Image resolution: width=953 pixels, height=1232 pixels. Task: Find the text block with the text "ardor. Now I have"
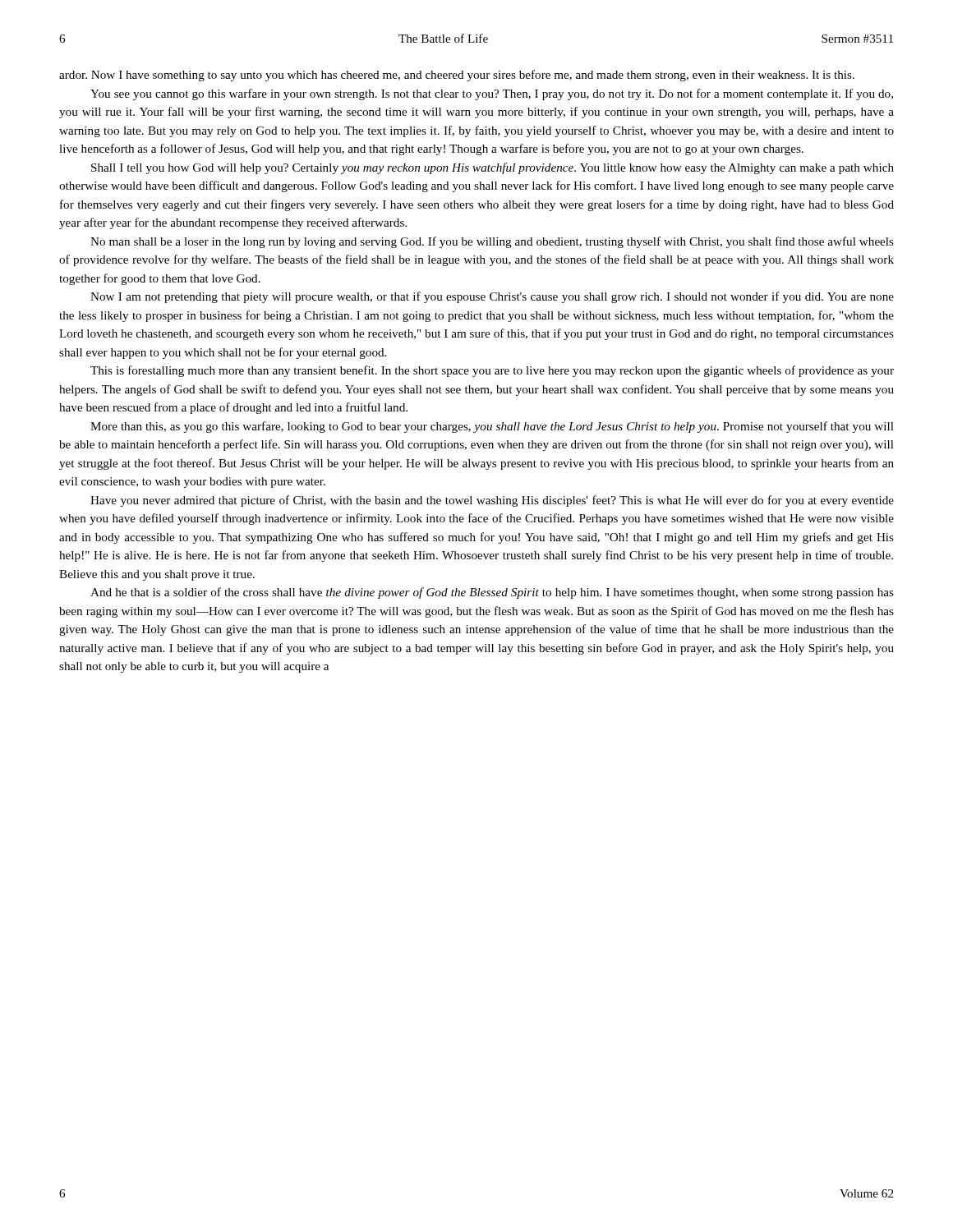476,75
